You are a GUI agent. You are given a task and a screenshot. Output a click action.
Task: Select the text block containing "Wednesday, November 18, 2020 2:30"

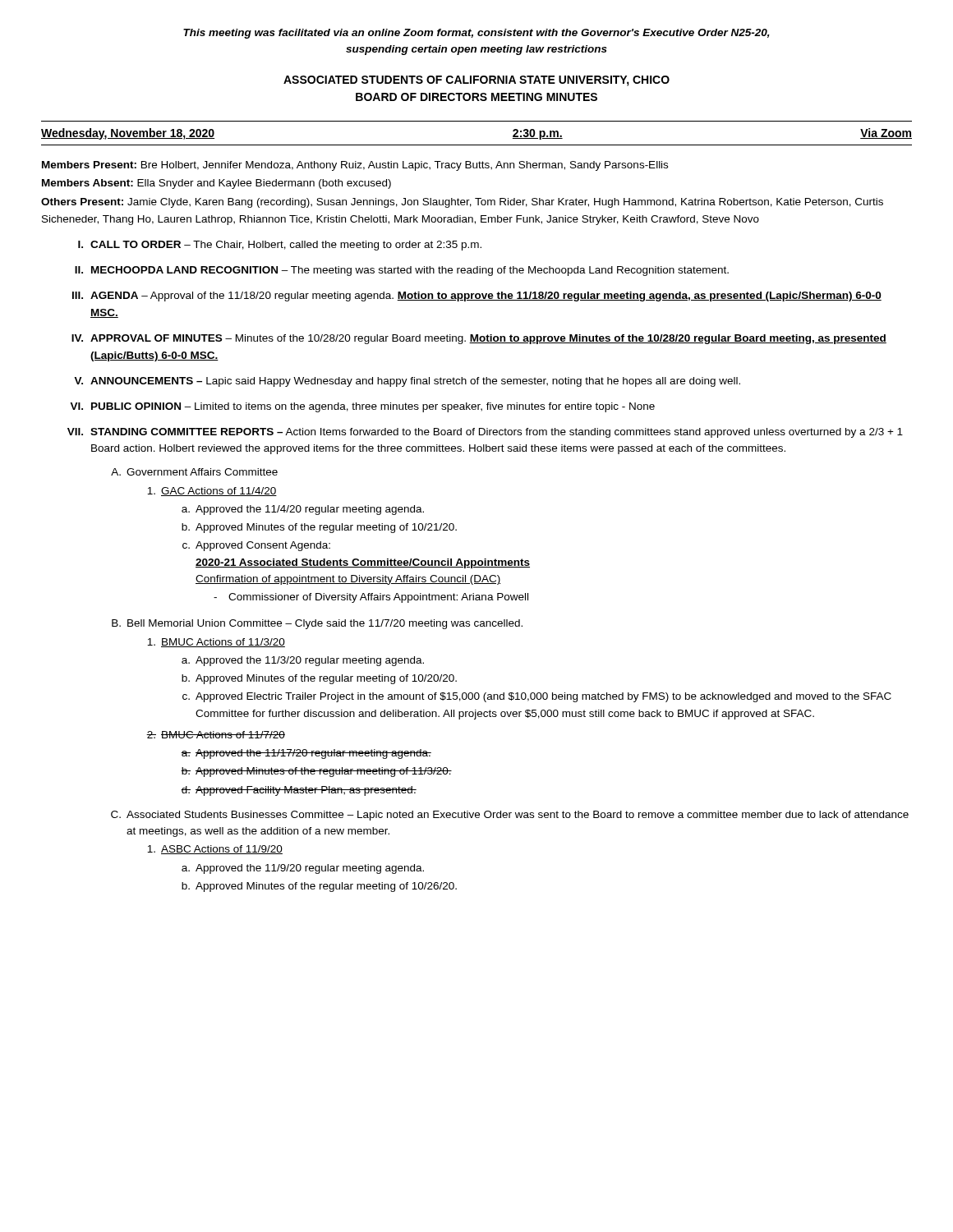coord(476,133)
